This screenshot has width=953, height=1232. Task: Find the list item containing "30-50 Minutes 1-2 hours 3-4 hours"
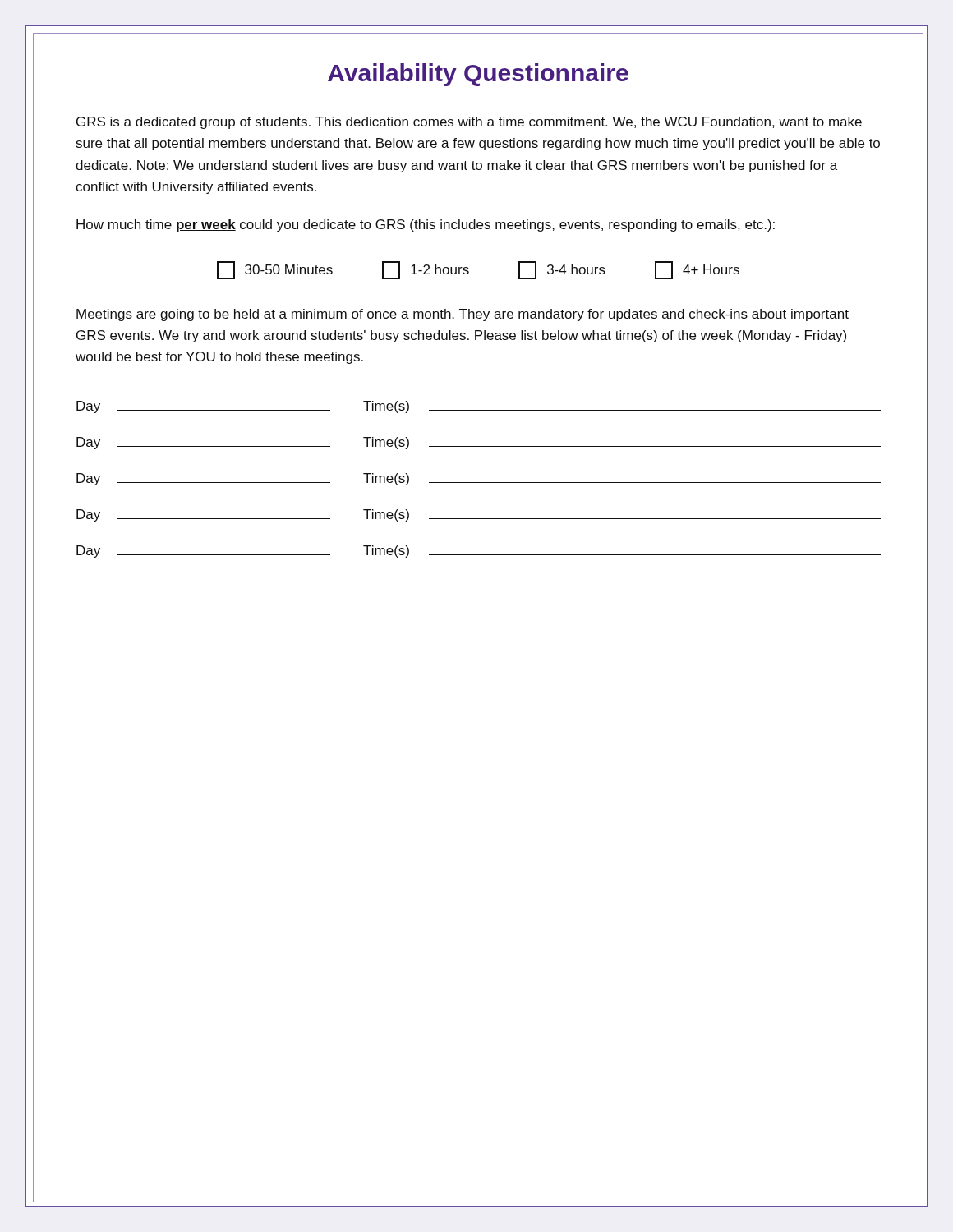tap(478, 270)
